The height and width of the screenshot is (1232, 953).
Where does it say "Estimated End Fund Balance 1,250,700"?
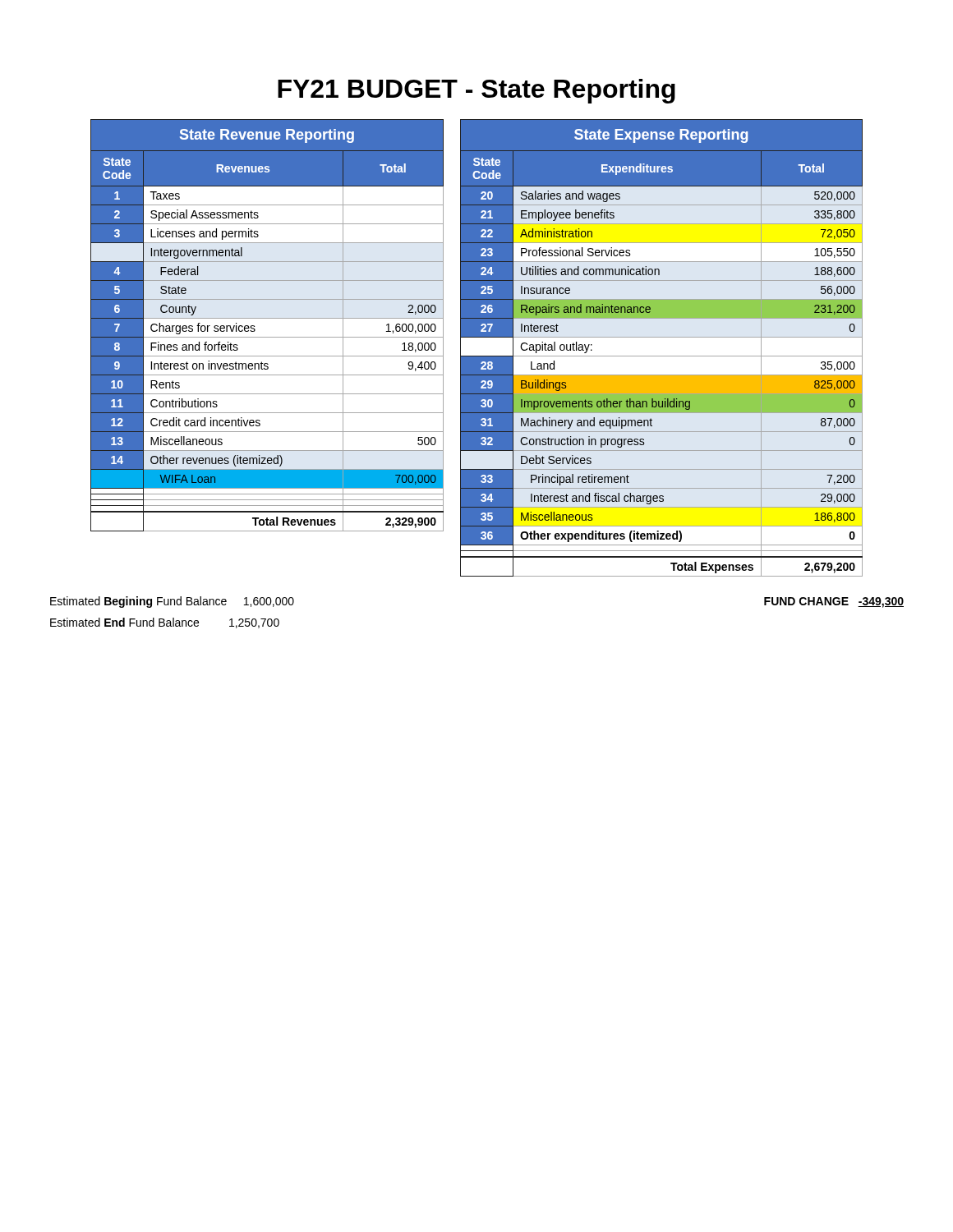click(x=164, y=623)
